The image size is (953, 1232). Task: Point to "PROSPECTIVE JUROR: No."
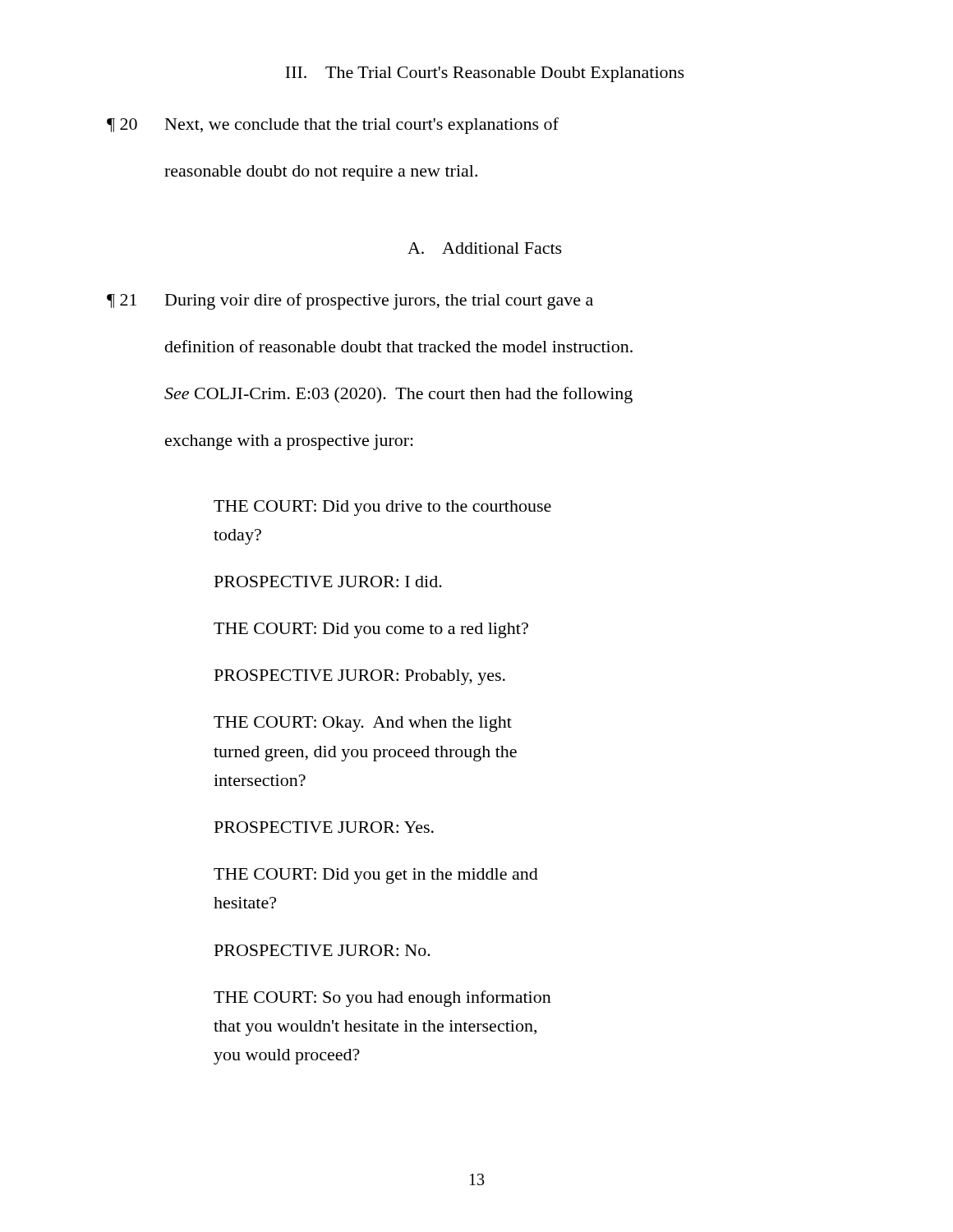pyautogui.click(x=322, y=950)
